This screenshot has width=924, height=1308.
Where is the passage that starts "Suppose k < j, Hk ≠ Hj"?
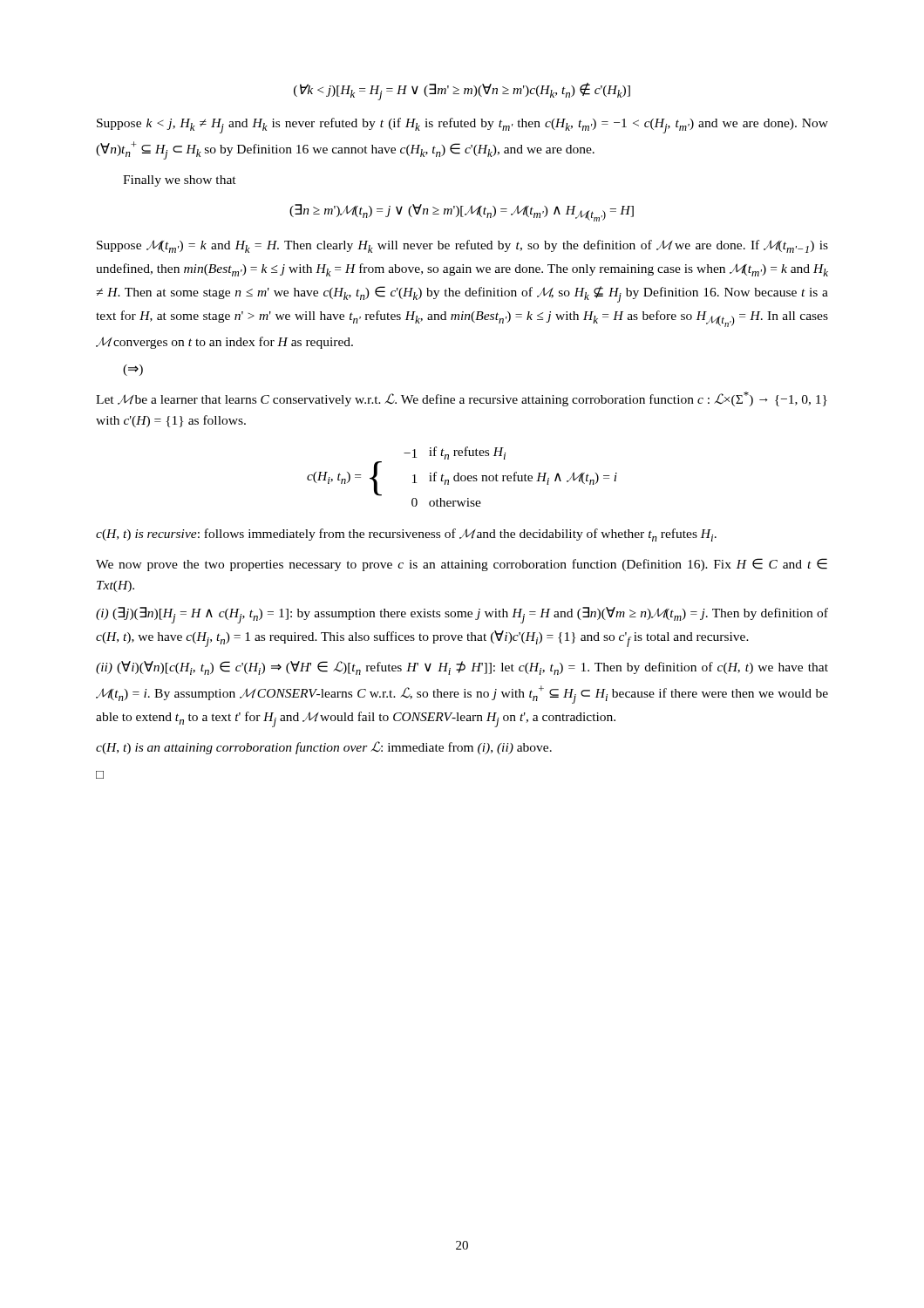[x=462, y=137]
